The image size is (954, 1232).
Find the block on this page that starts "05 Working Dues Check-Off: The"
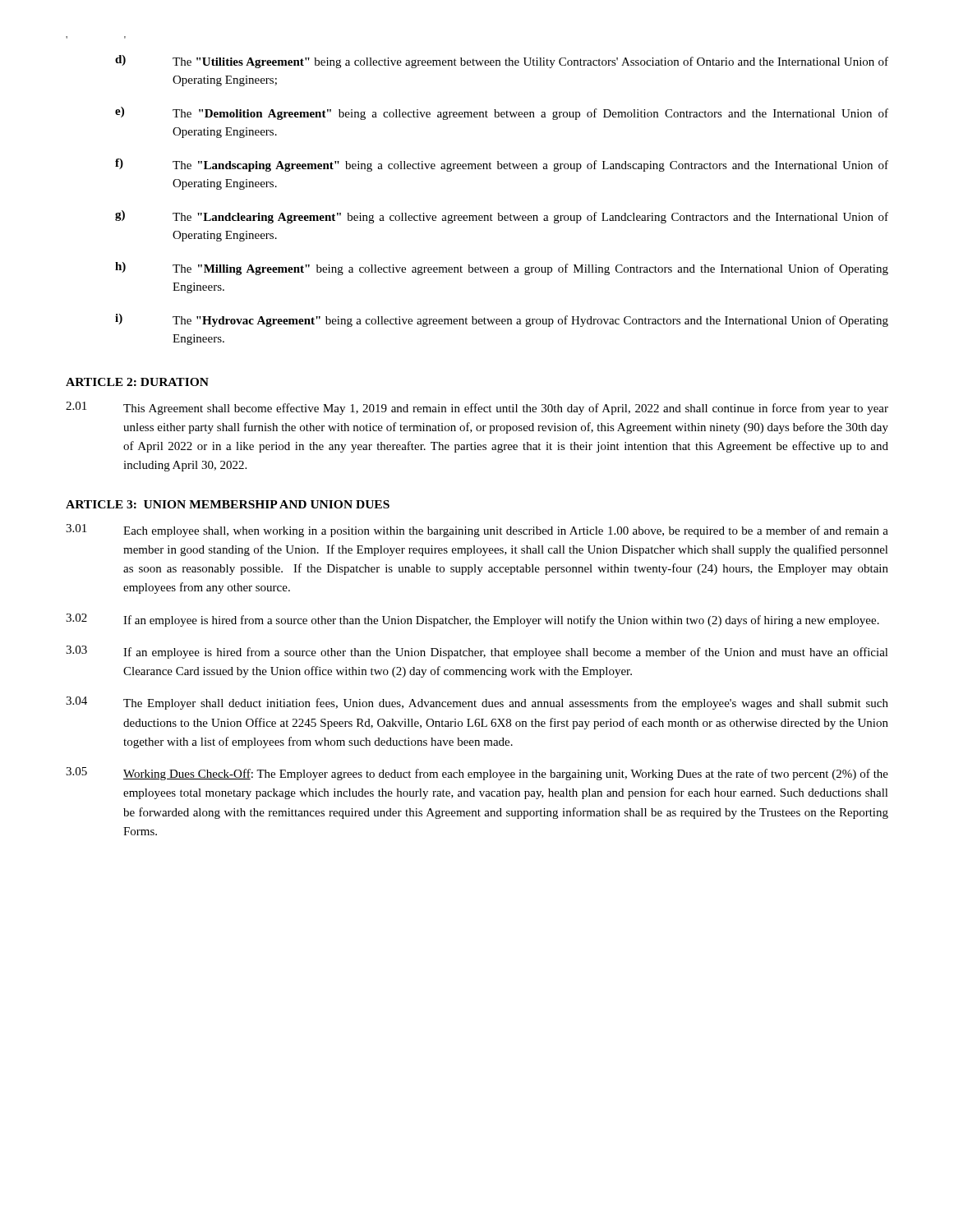[477, 803]
